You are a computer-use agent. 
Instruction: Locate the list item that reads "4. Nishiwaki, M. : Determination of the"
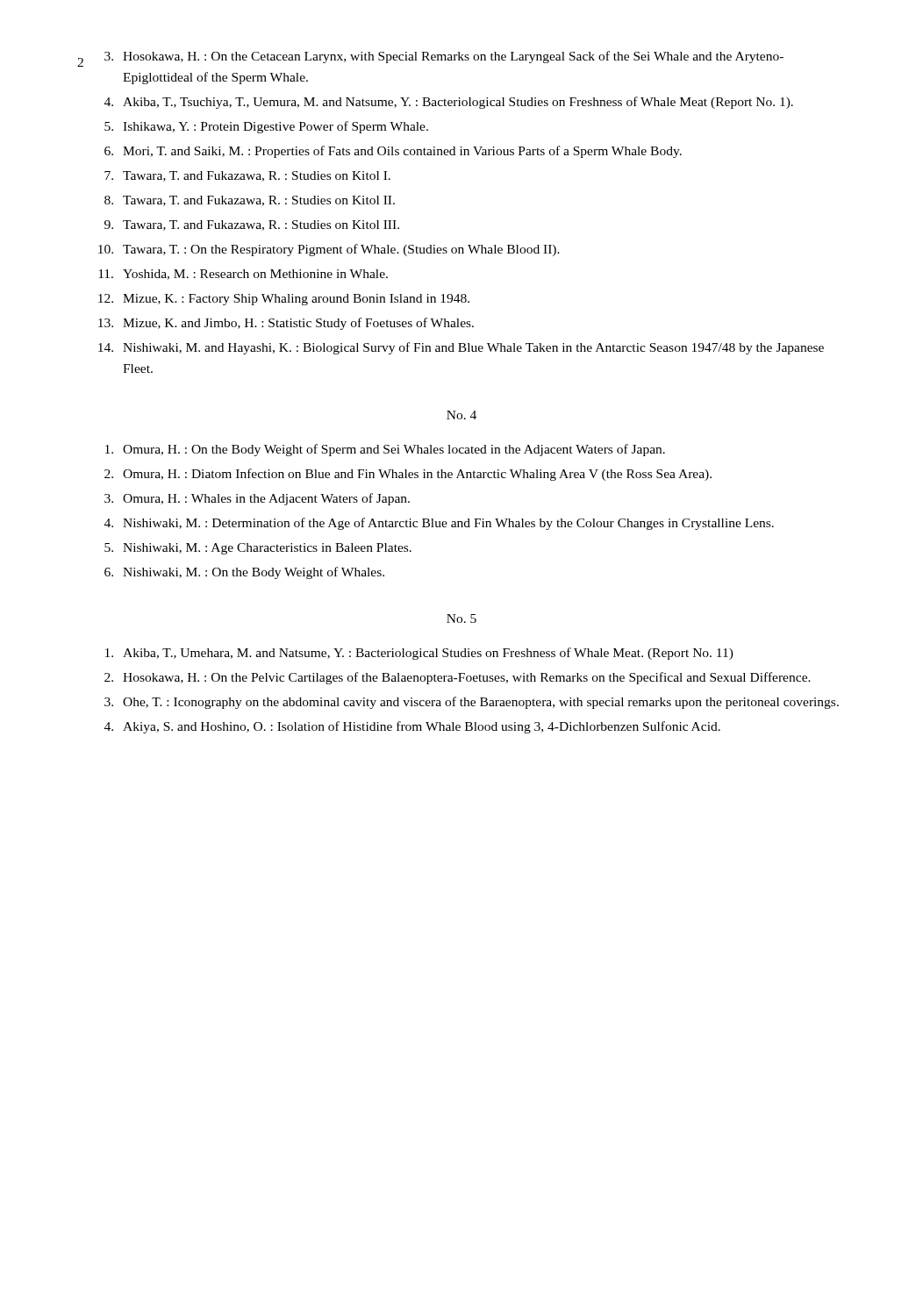pos(462,523)
